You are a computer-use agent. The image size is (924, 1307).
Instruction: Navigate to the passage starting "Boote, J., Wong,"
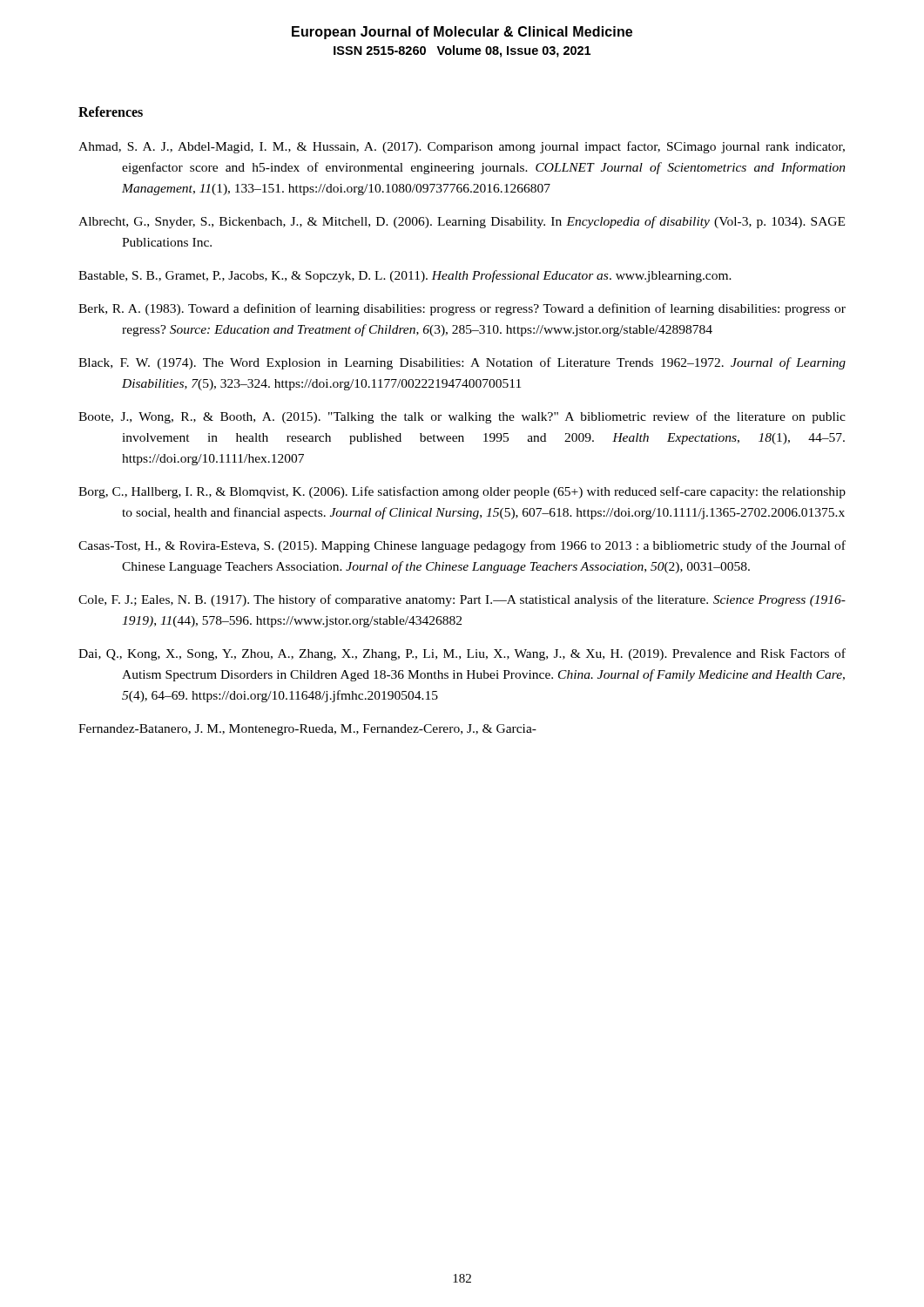462,437
